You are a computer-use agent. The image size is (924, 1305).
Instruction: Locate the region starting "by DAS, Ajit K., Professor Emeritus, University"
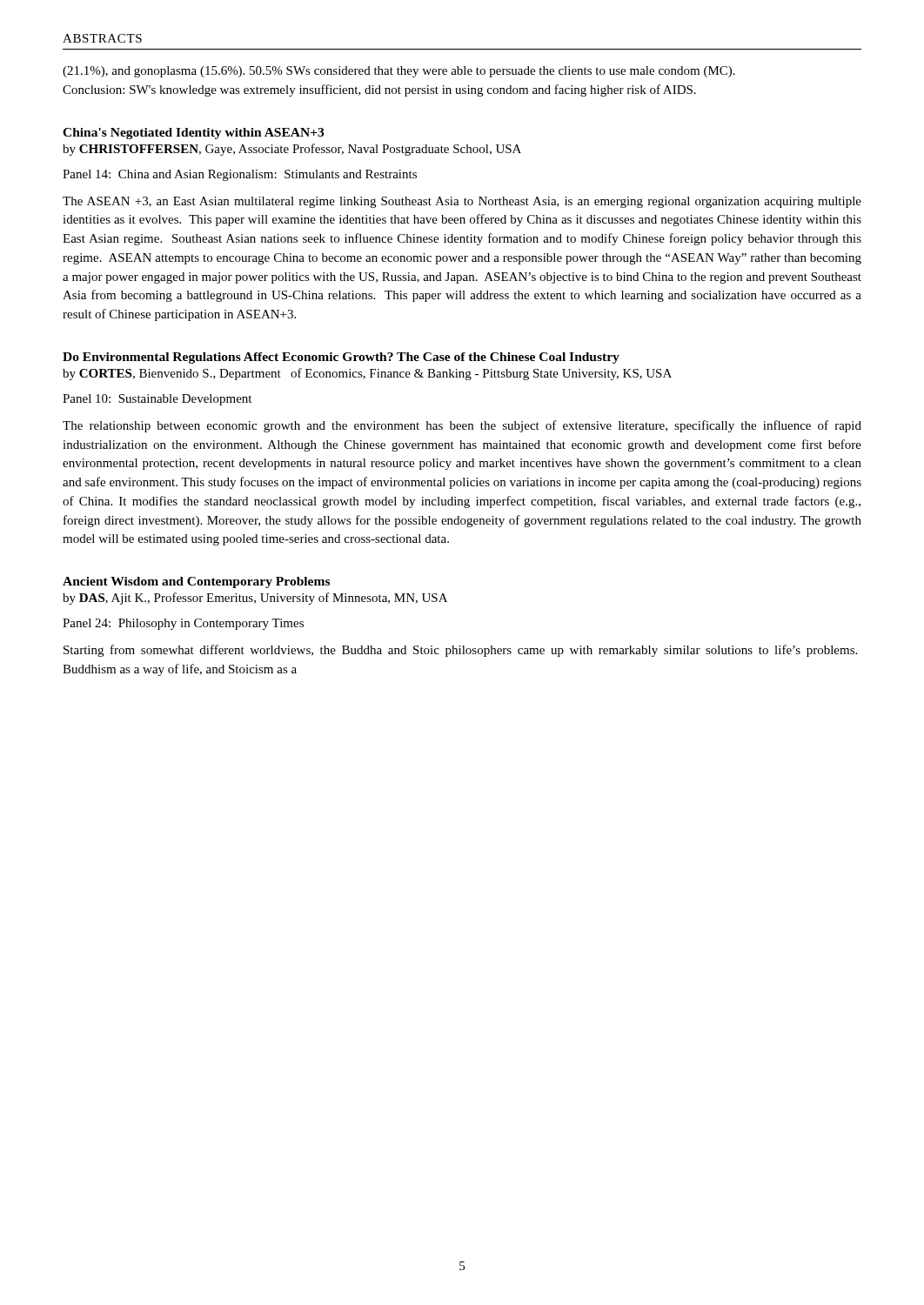click(255, 598)
